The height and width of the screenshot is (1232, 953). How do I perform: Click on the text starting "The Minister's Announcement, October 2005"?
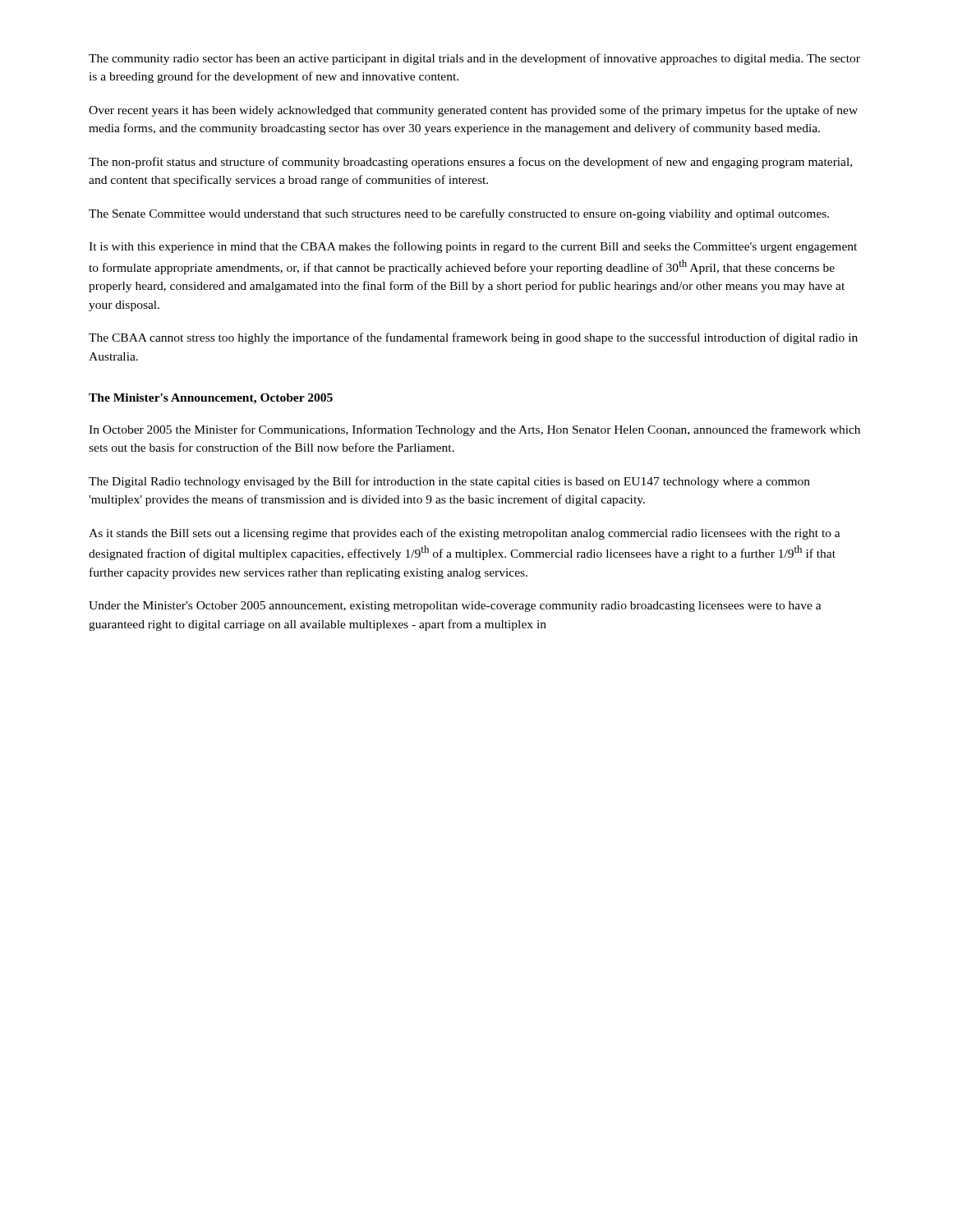click(x=211, y=397)
